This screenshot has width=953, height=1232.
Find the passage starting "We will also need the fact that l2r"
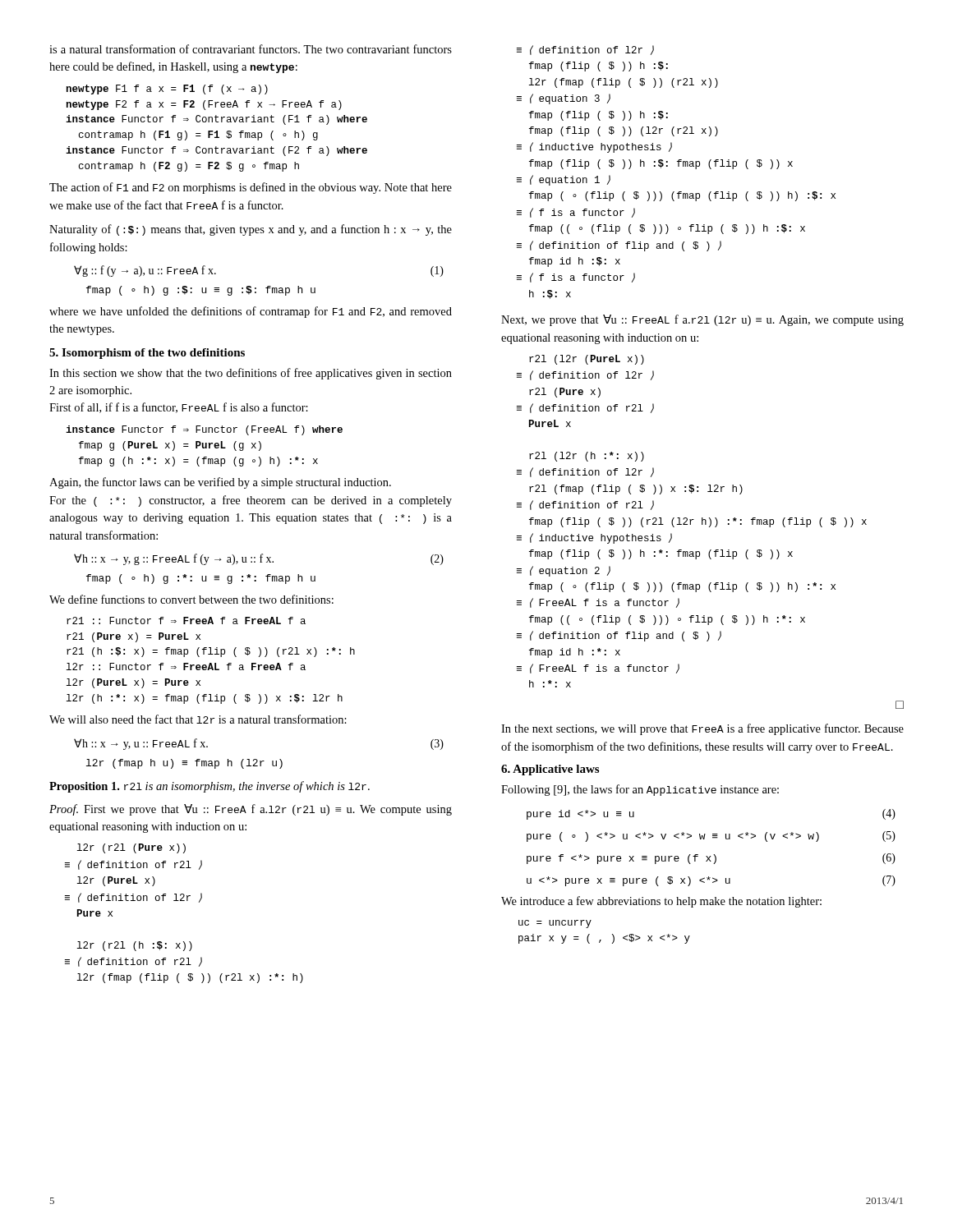click(x=251, y=720)
